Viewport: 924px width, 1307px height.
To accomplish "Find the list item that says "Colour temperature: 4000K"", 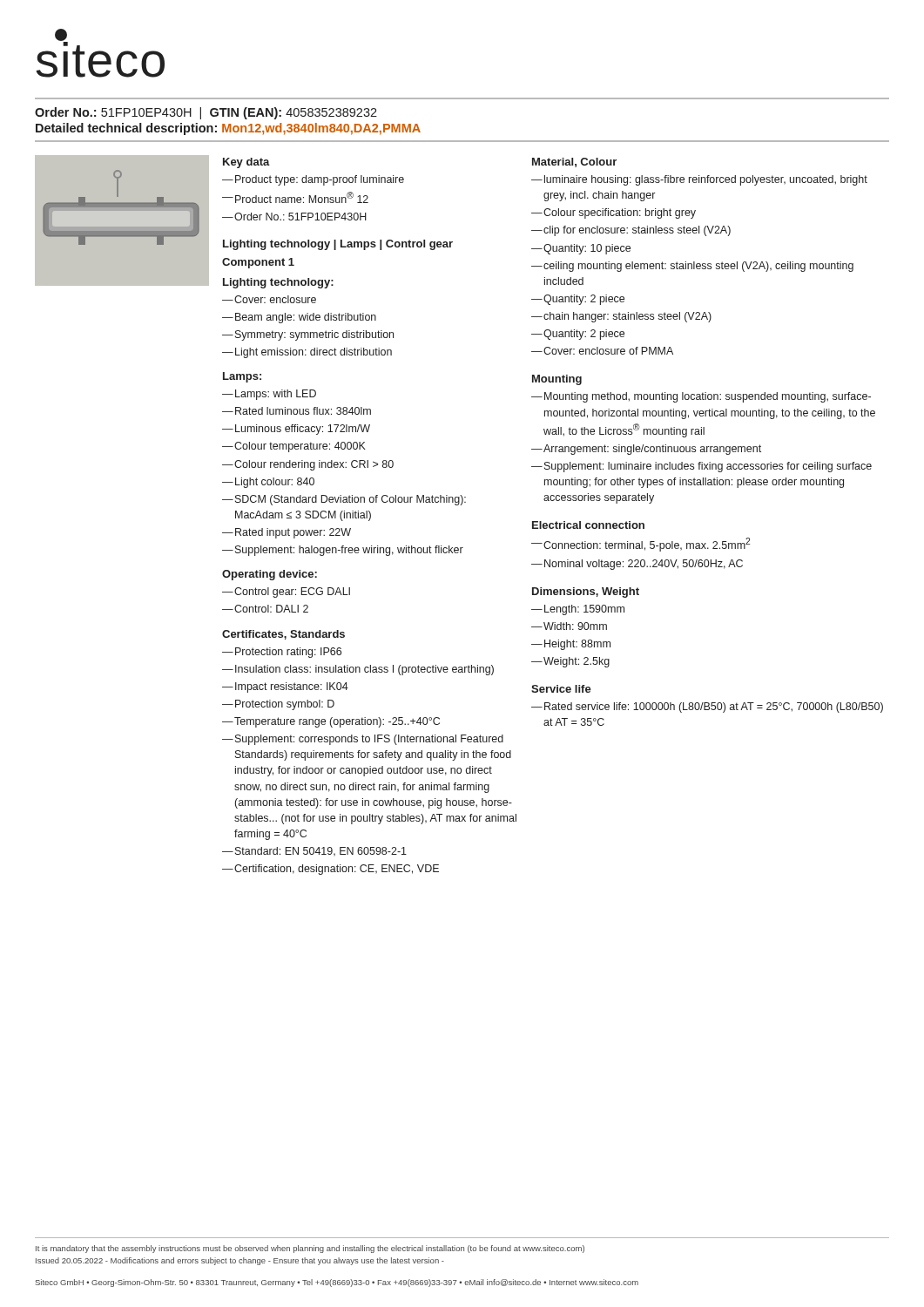I will tap(300, 446).
